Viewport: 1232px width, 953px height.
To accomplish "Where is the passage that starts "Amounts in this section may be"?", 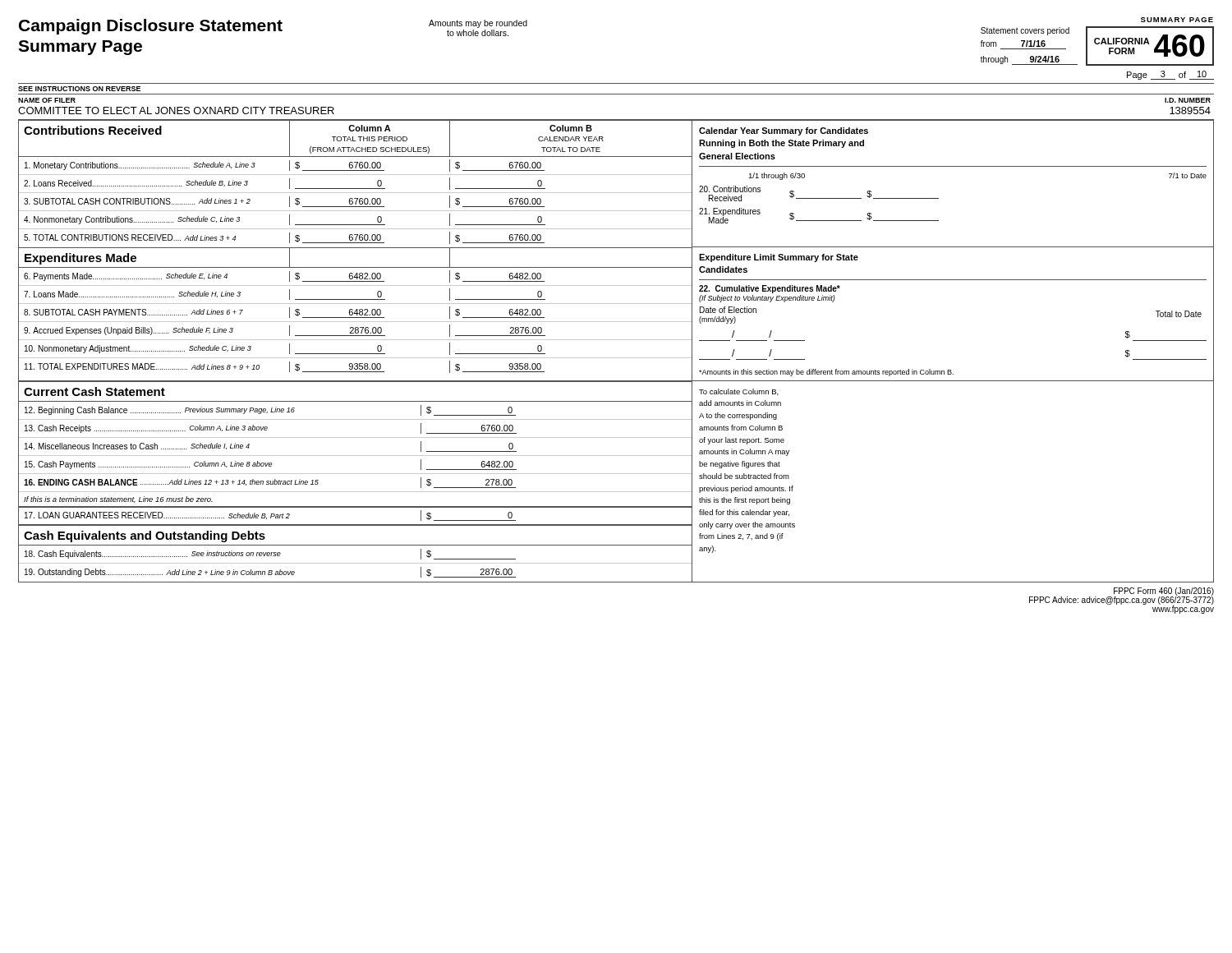I will pyautogui.click(x=826, y=372).
